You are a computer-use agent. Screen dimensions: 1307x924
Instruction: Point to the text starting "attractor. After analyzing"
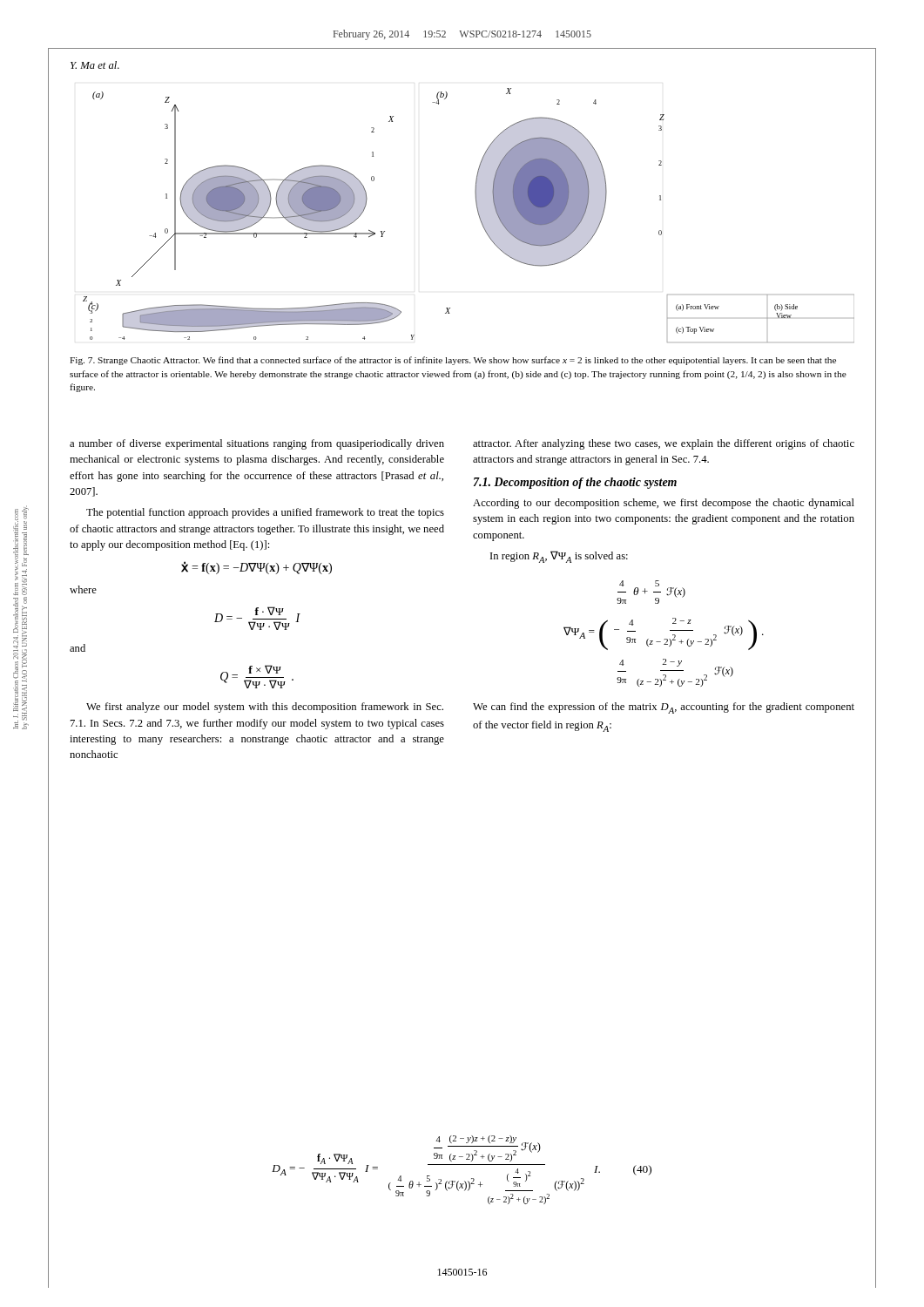pyautogui.click(x=664, y=452)
